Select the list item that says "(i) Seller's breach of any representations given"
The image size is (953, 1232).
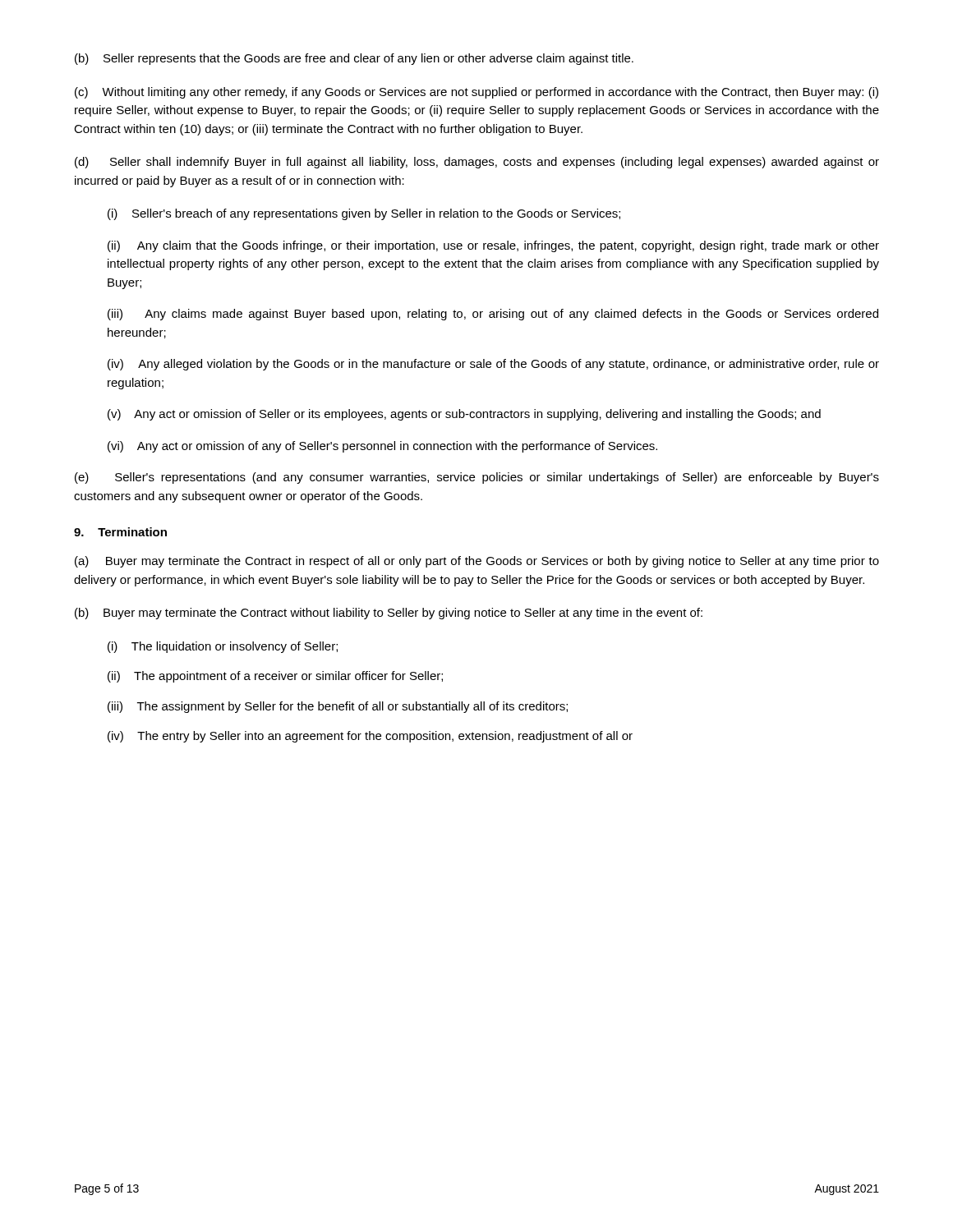(364, 213)
